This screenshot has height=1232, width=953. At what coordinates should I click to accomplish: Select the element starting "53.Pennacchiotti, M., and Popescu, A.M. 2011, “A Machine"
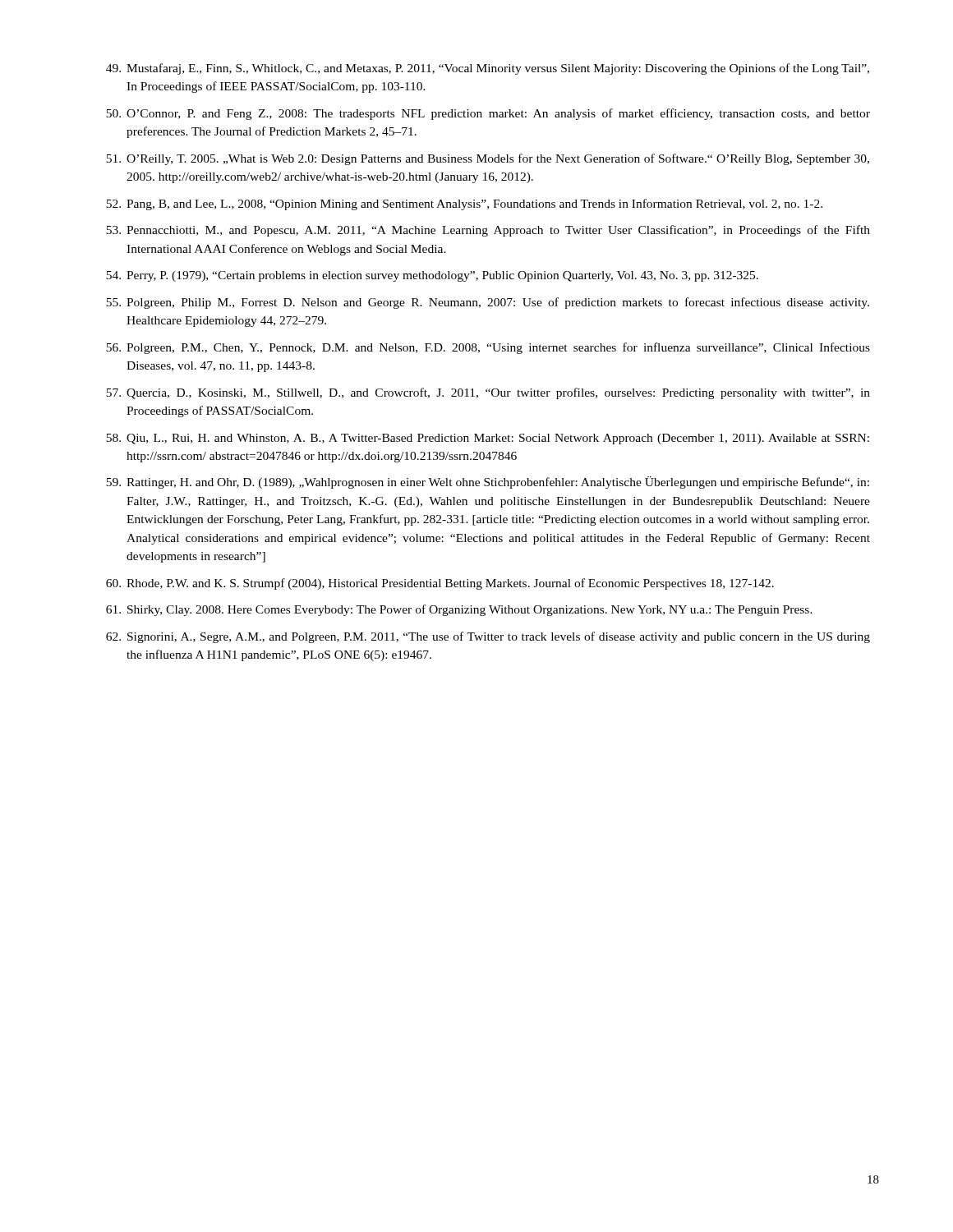(x=480, y=240)
